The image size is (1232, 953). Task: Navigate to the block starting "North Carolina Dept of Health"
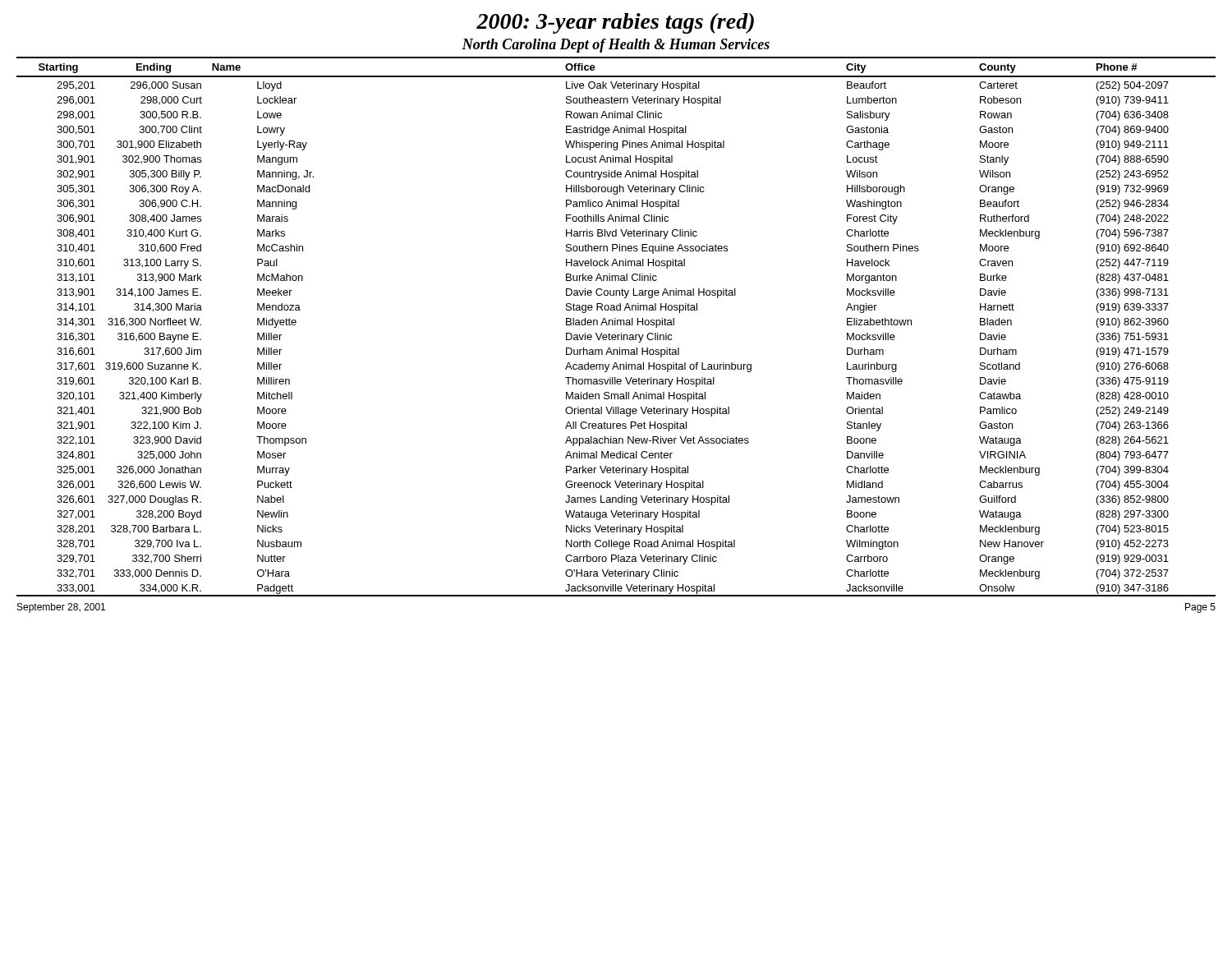(616, 45)
